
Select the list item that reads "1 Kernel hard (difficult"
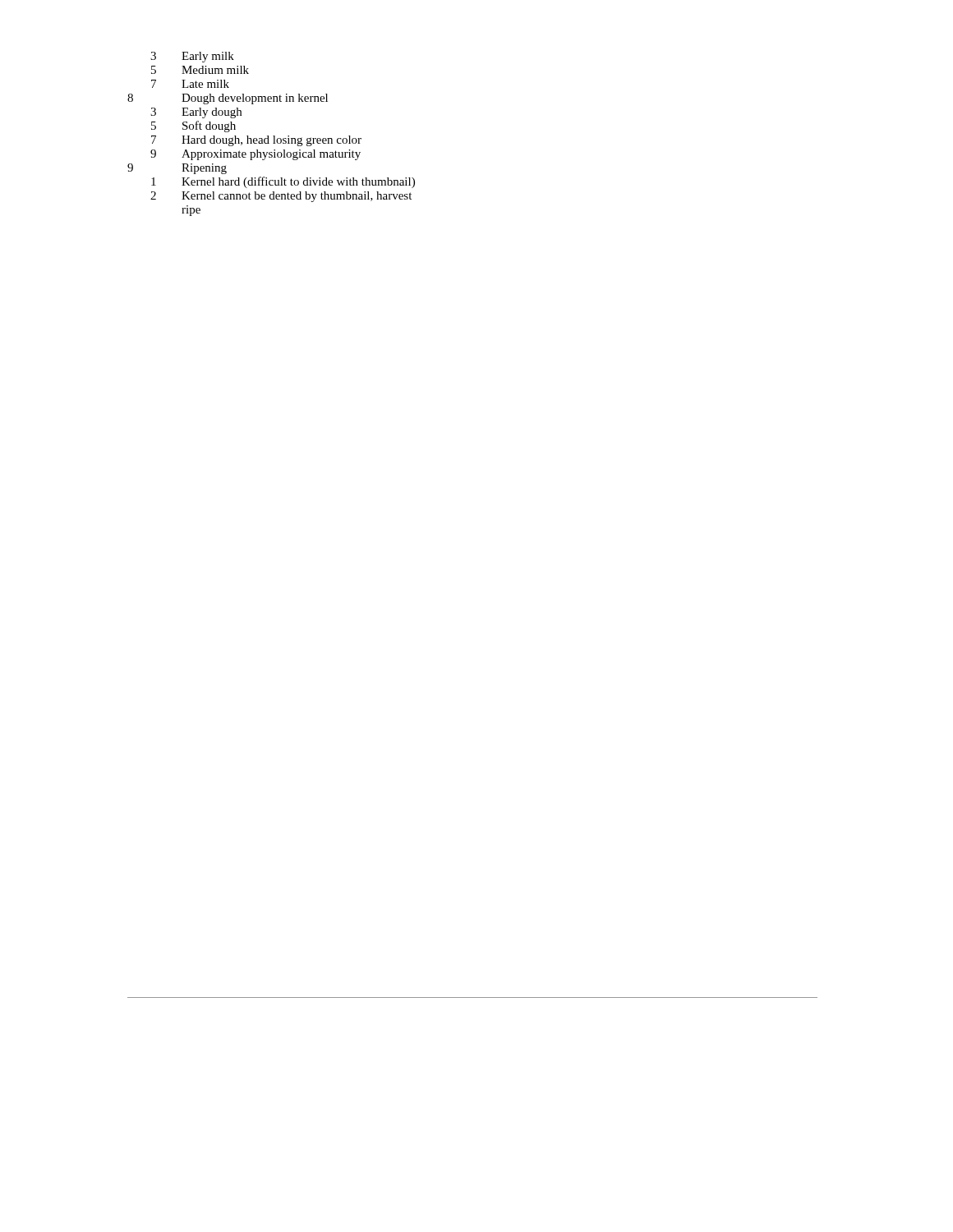271,182
